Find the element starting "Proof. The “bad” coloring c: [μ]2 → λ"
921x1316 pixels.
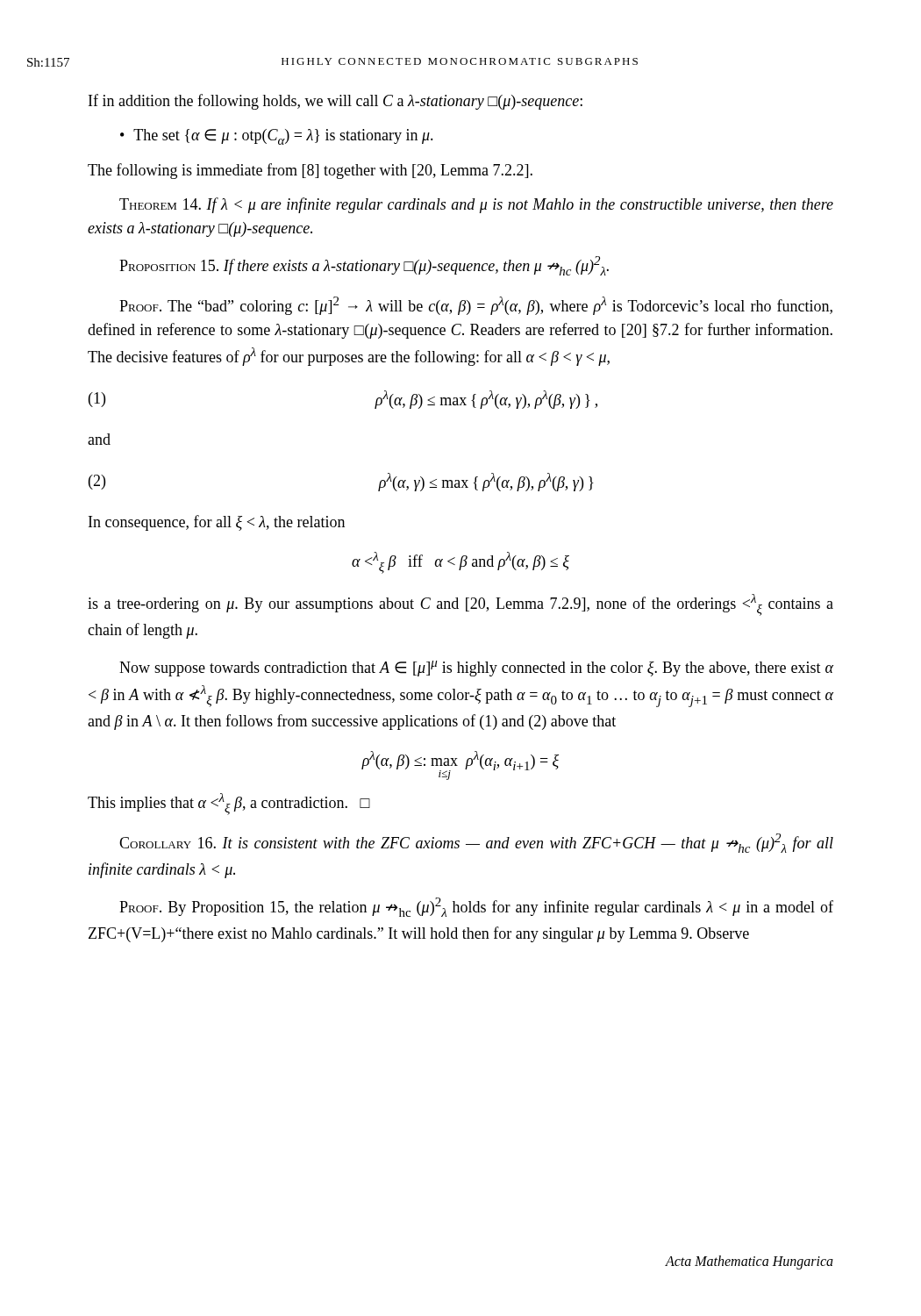click(460, 330)
